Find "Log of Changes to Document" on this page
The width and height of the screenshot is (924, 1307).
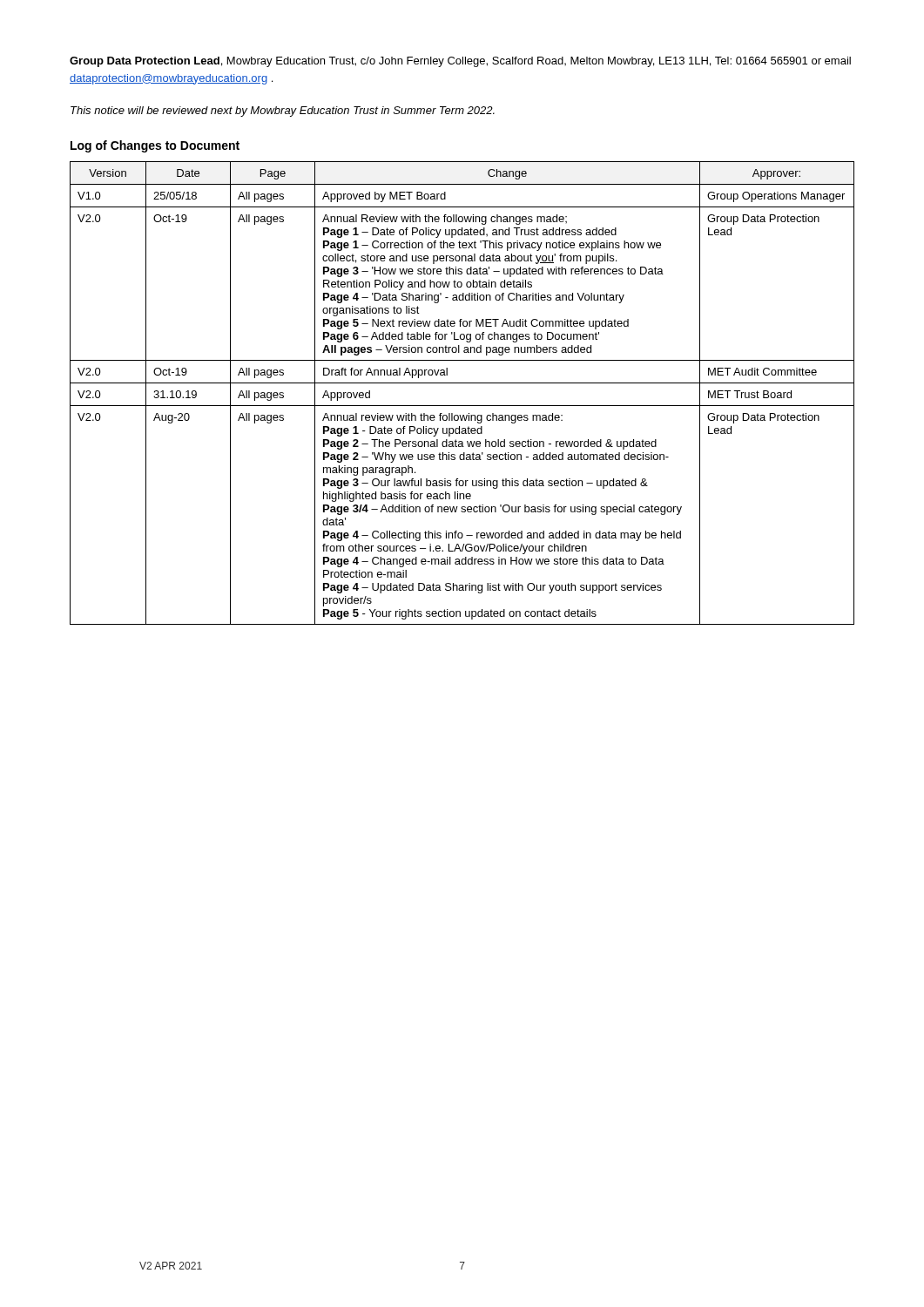point(155,145)
